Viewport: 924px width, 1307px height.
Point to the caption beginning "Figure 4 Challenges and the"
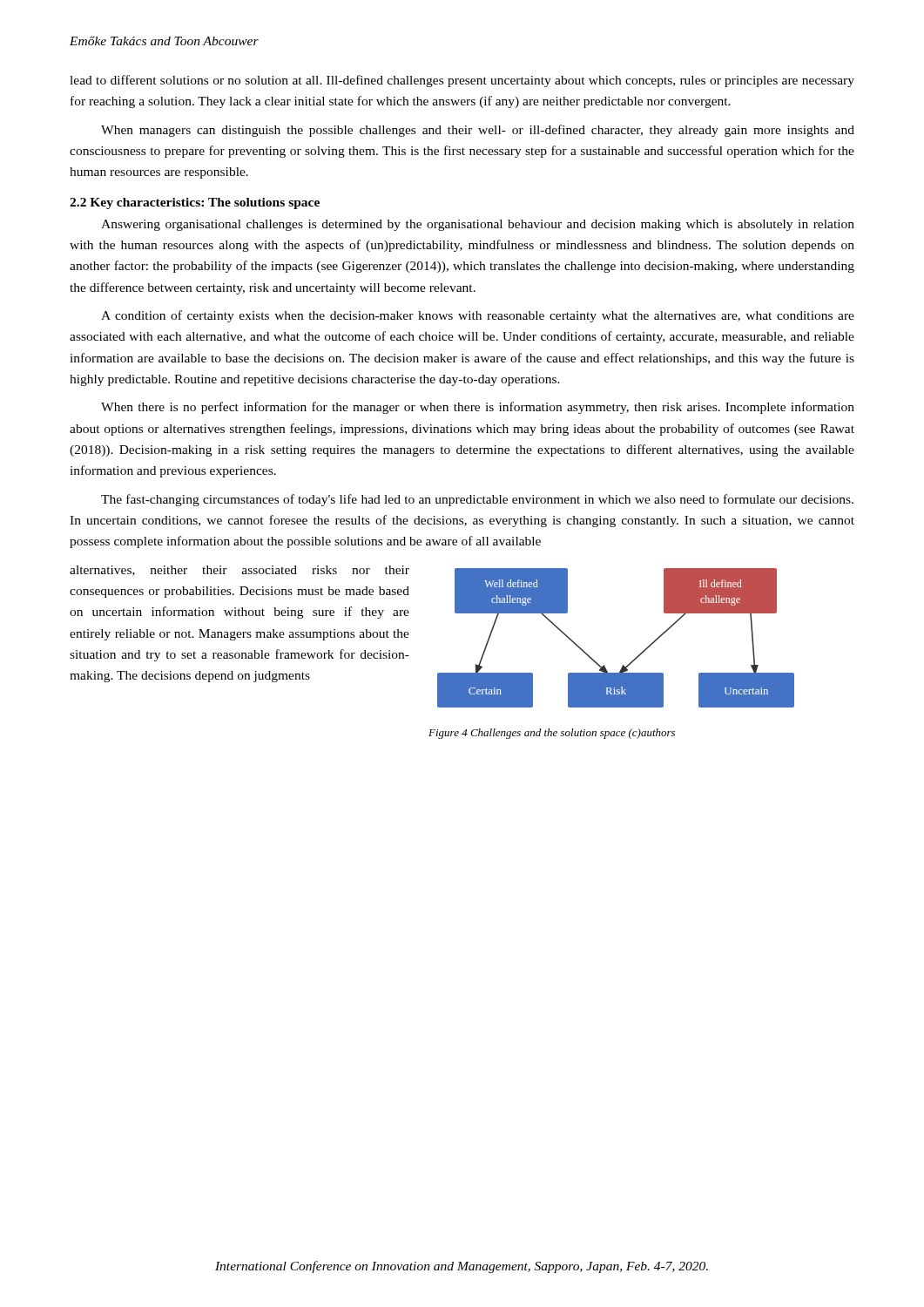click(x=552, y=733)
